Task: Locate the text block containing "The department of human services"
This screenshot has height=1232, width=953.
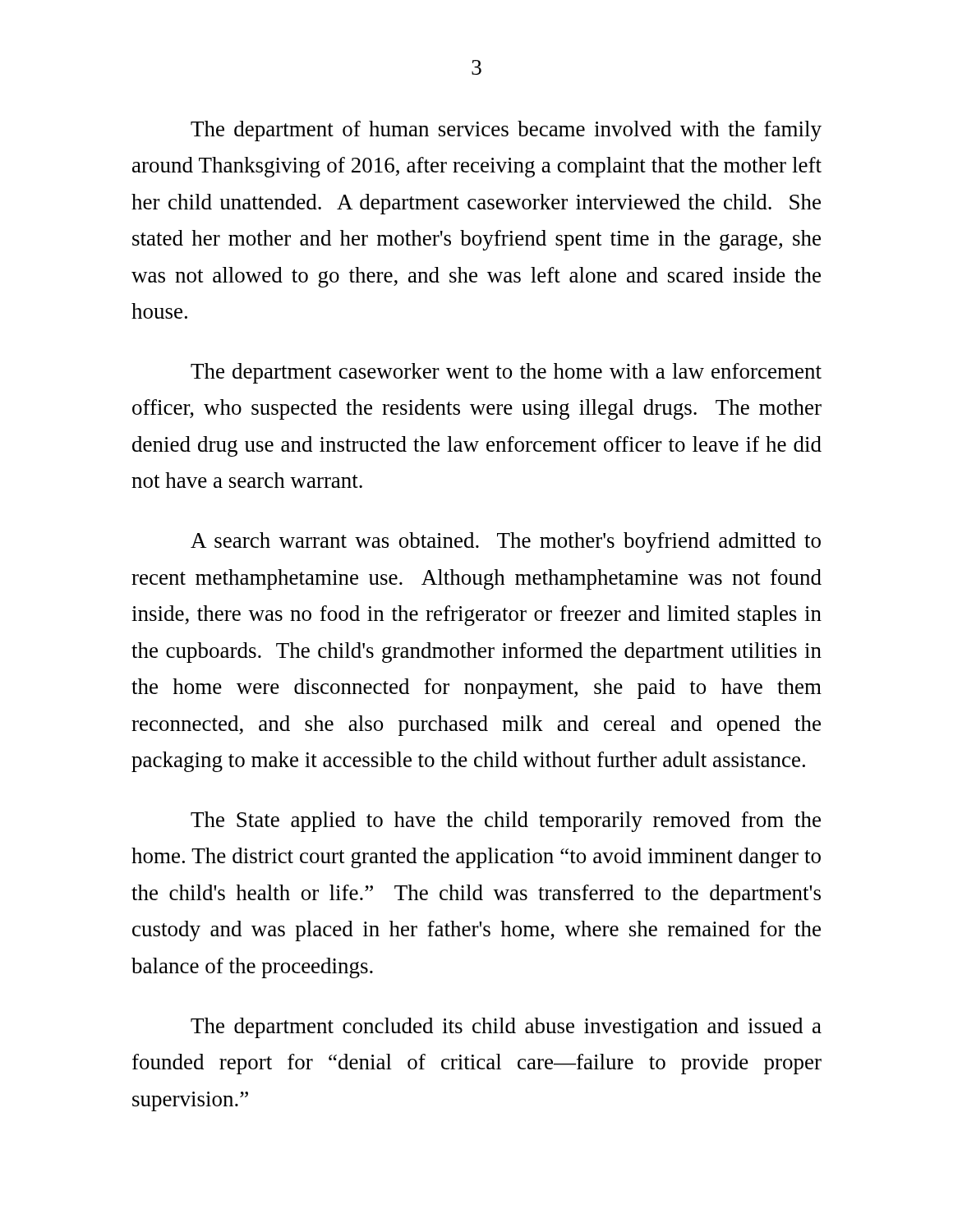Action: point(476,220)
